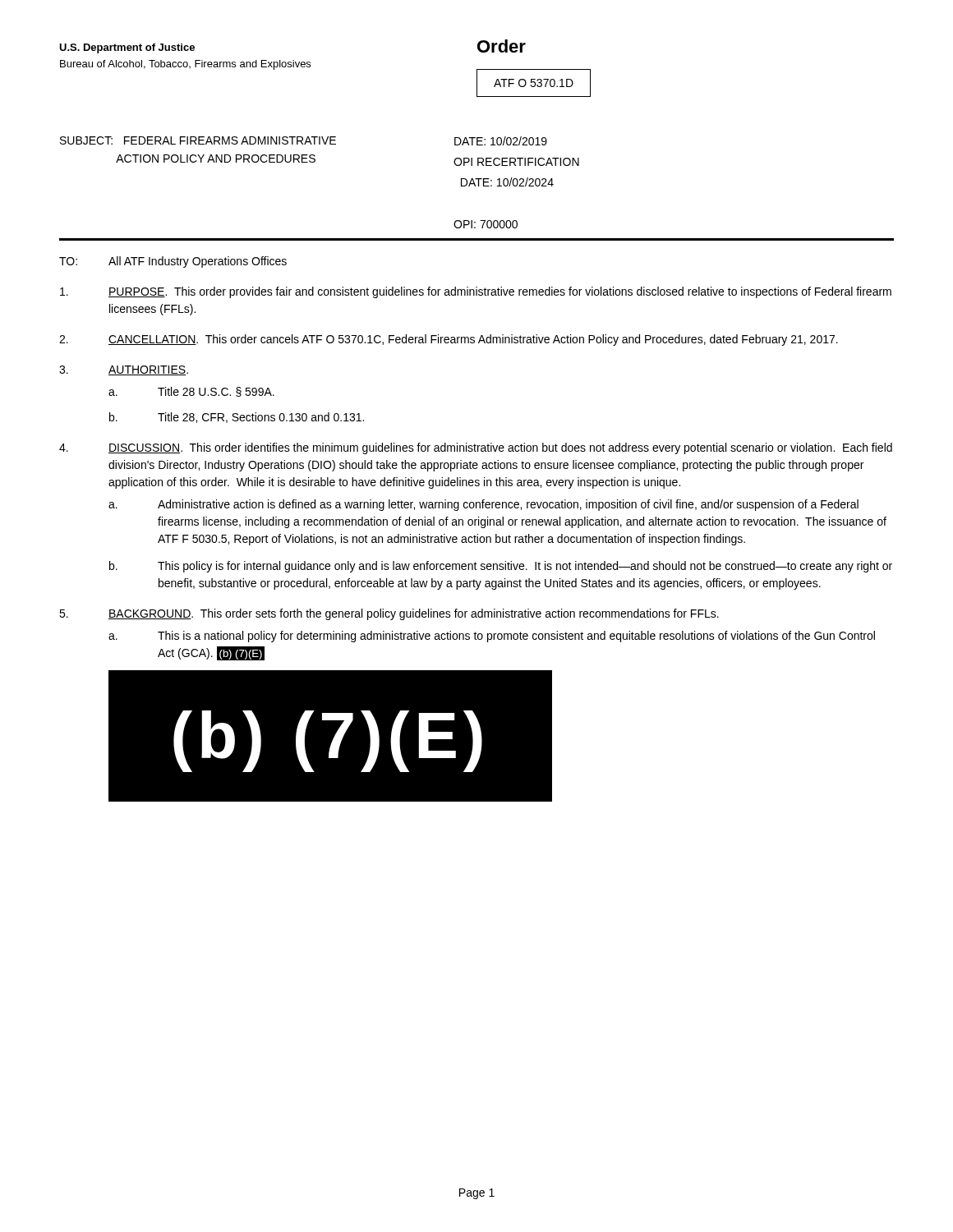Select the text block containing "DATE: 10/02/2019 OPI"
The image size is (953, 1232).
(x=517, y=183)
